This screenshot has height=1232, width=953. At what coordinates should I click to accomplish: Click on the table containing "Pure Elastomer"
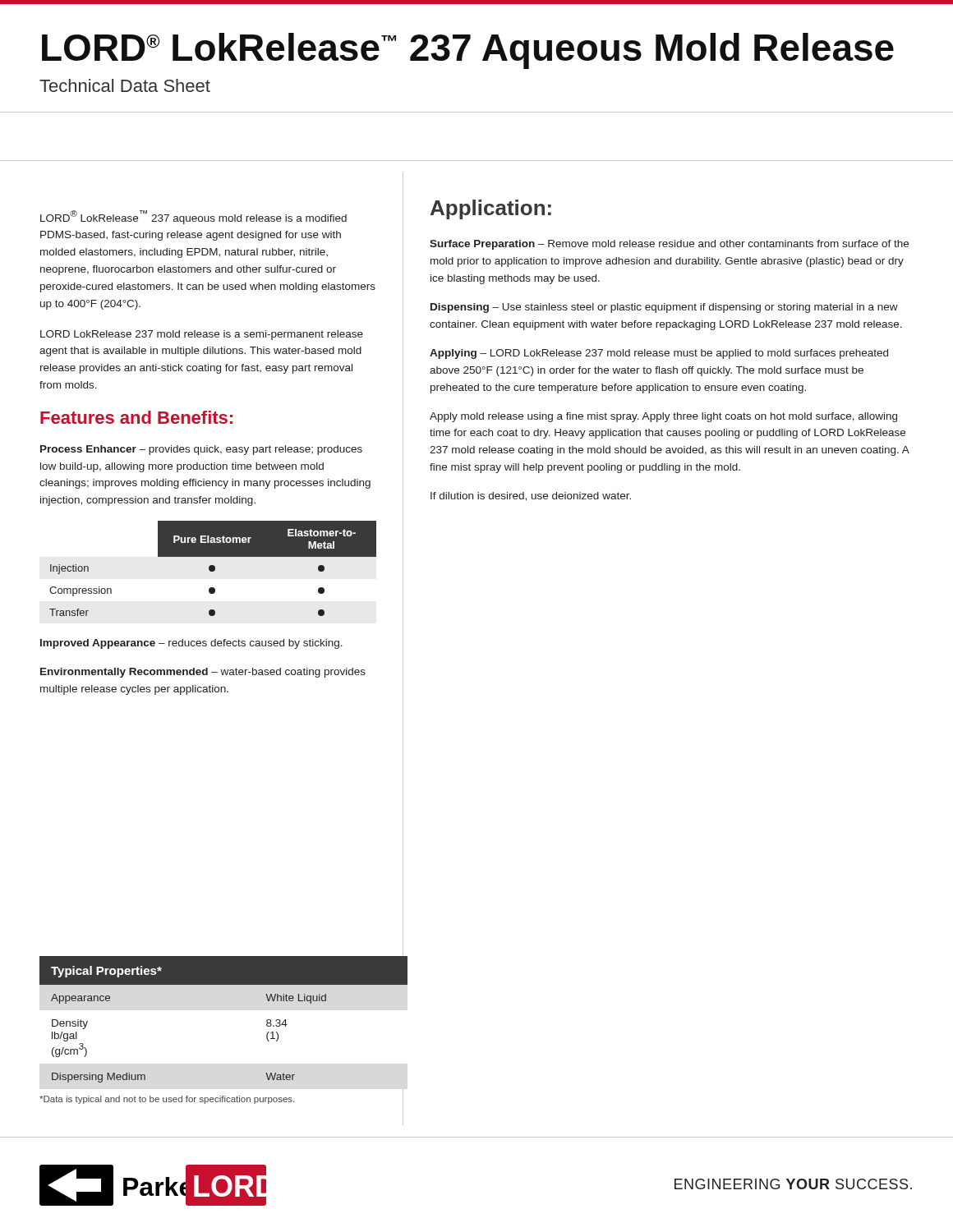208,572
